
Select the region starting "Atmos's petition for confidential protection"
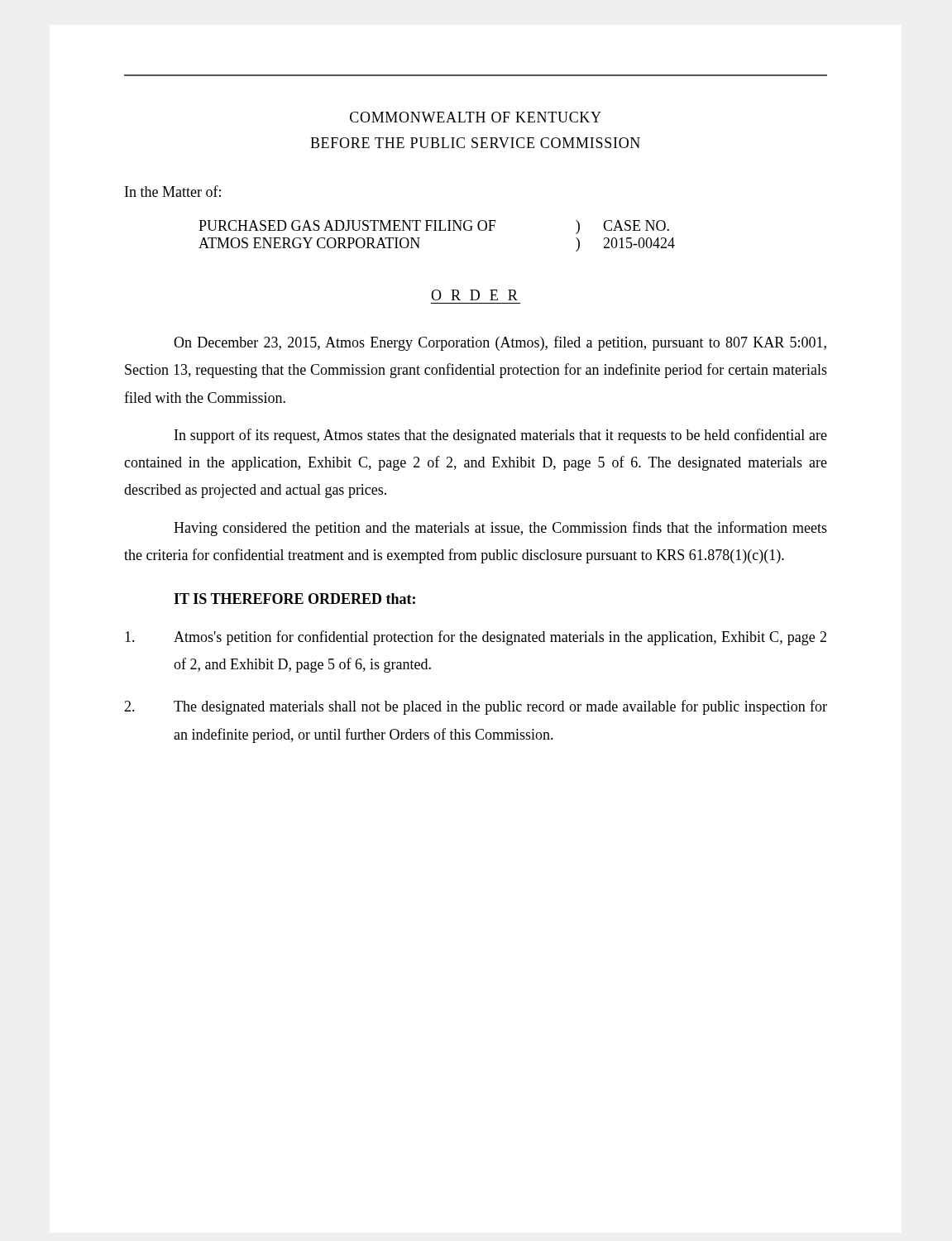[476, 651]
